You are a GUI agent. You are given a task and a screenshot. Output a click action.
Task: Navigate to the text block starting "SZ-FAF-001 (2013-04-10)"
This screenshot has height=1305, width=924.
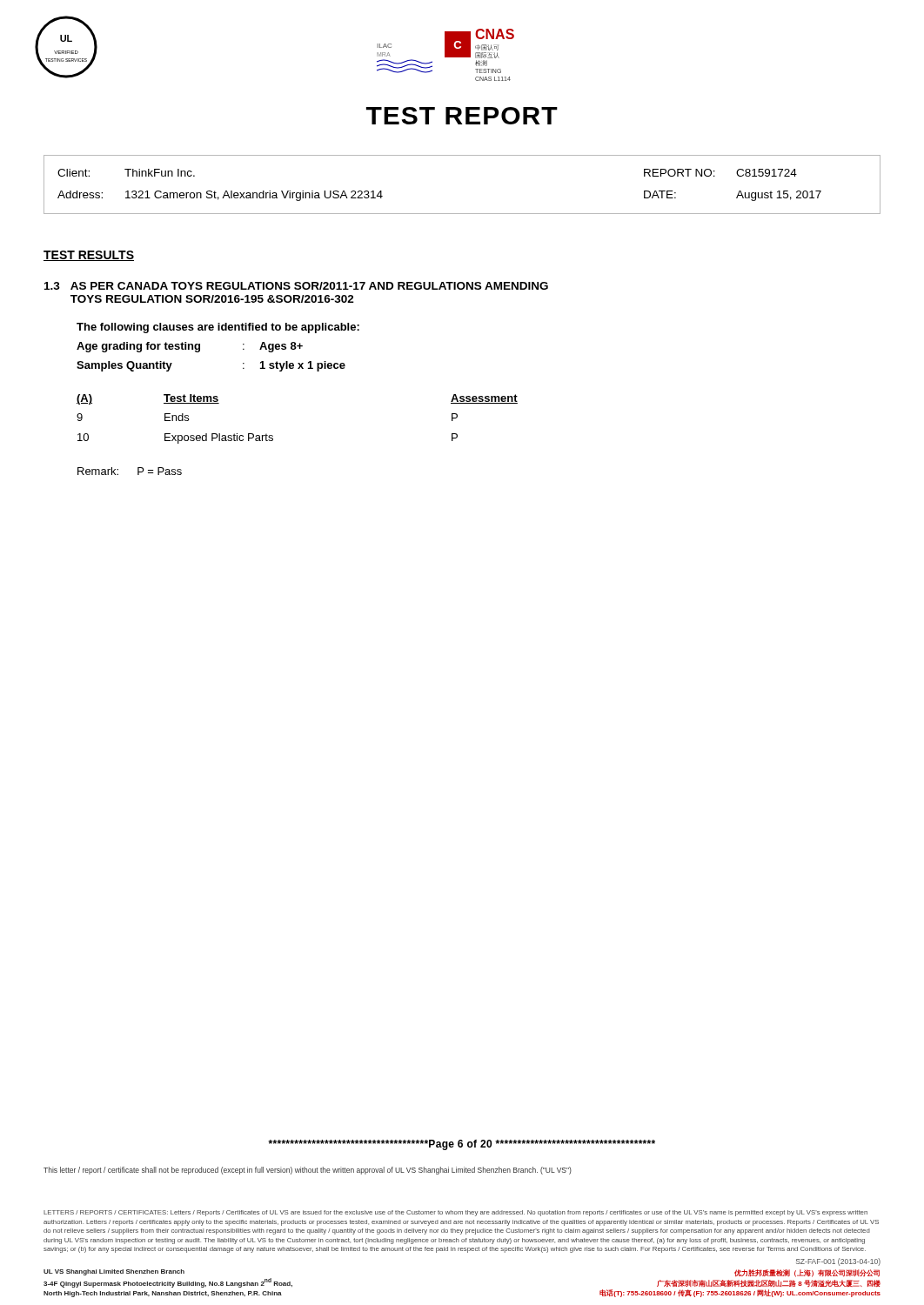pyautogui.click(x=838, y=1261)
